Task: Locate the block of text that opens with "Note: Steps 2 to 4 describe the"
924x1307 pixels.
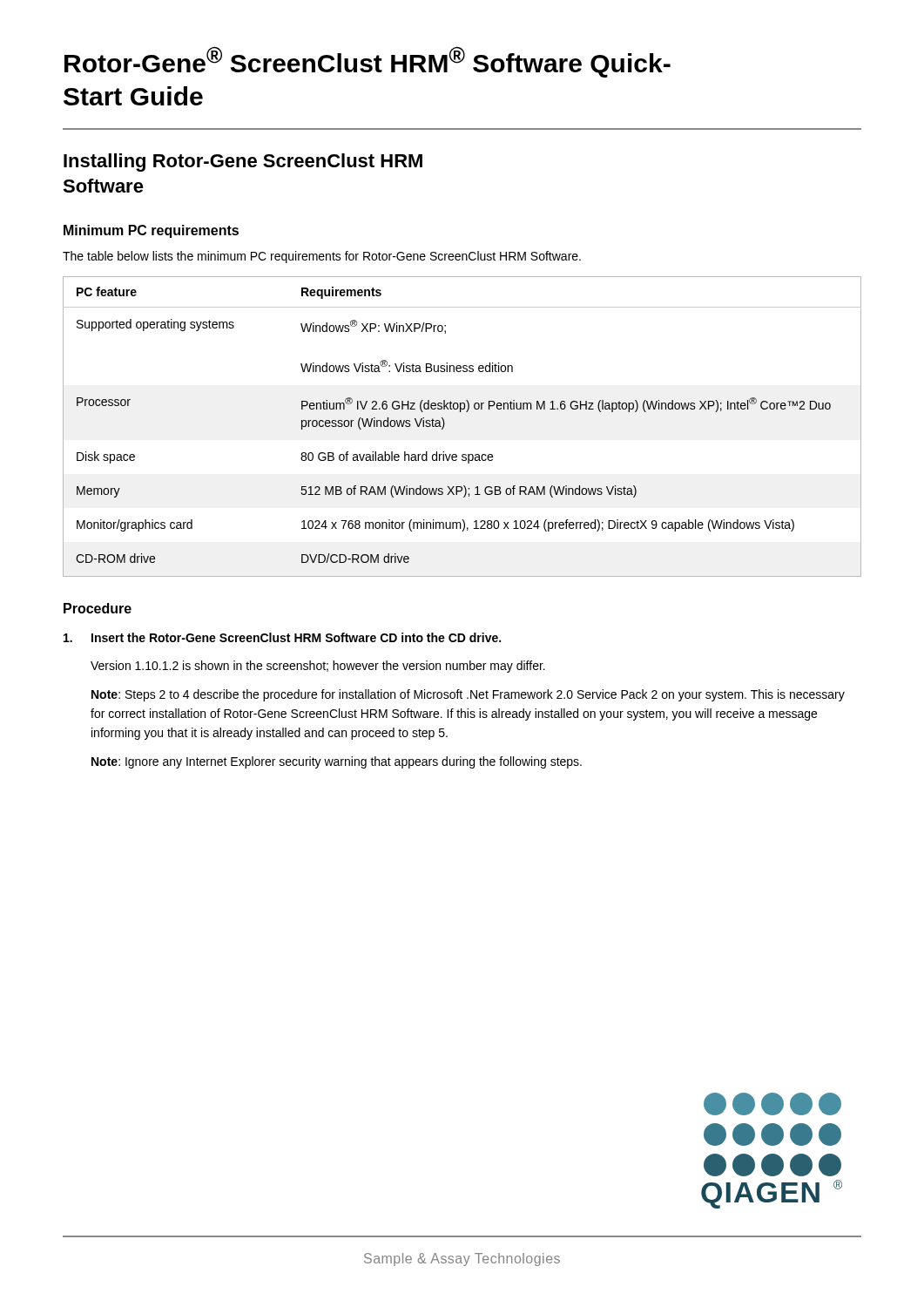Action: point(476,714)
